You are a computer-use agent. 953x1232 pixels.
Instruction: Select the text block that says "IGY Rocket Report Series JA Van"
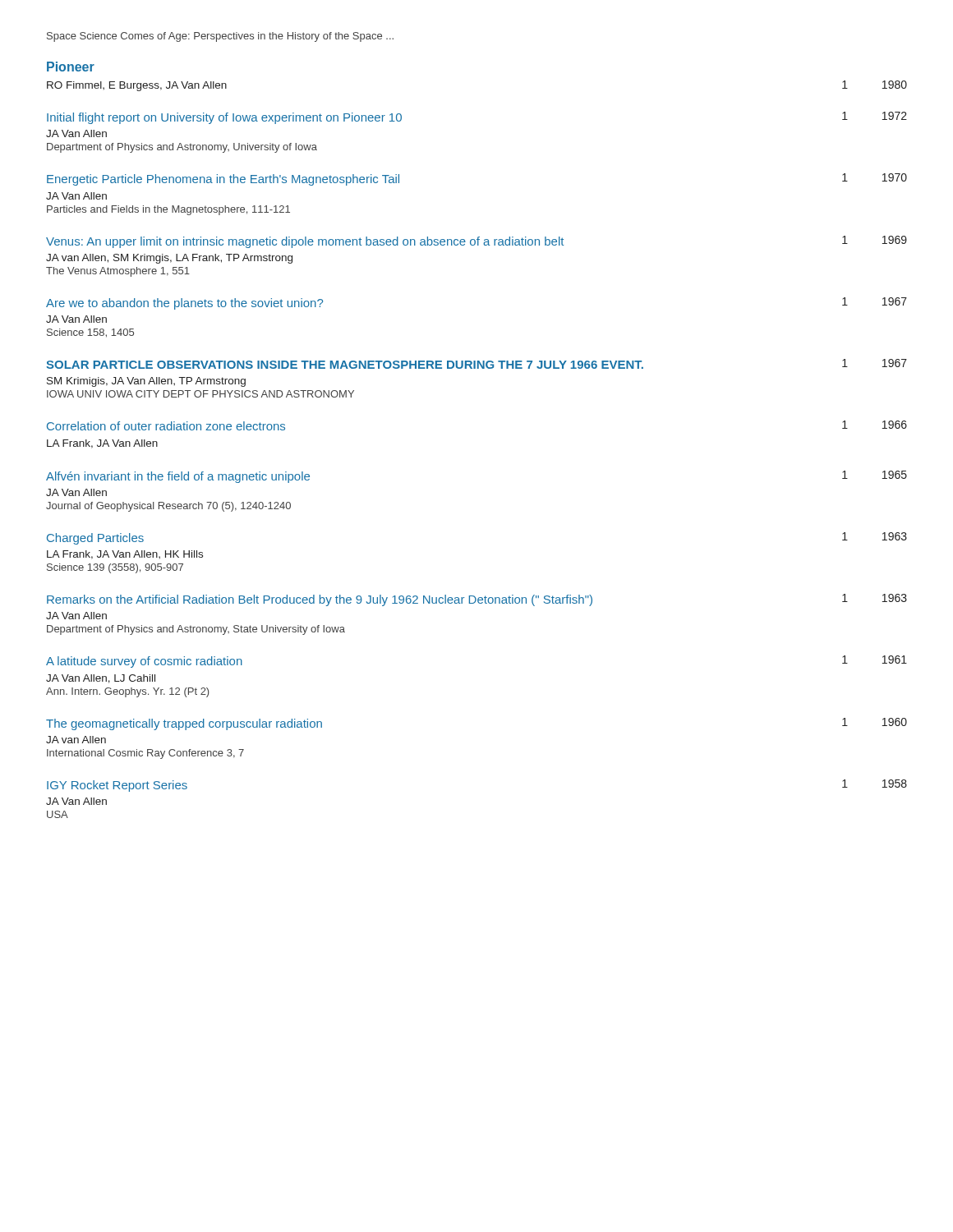tap(116, 786)
